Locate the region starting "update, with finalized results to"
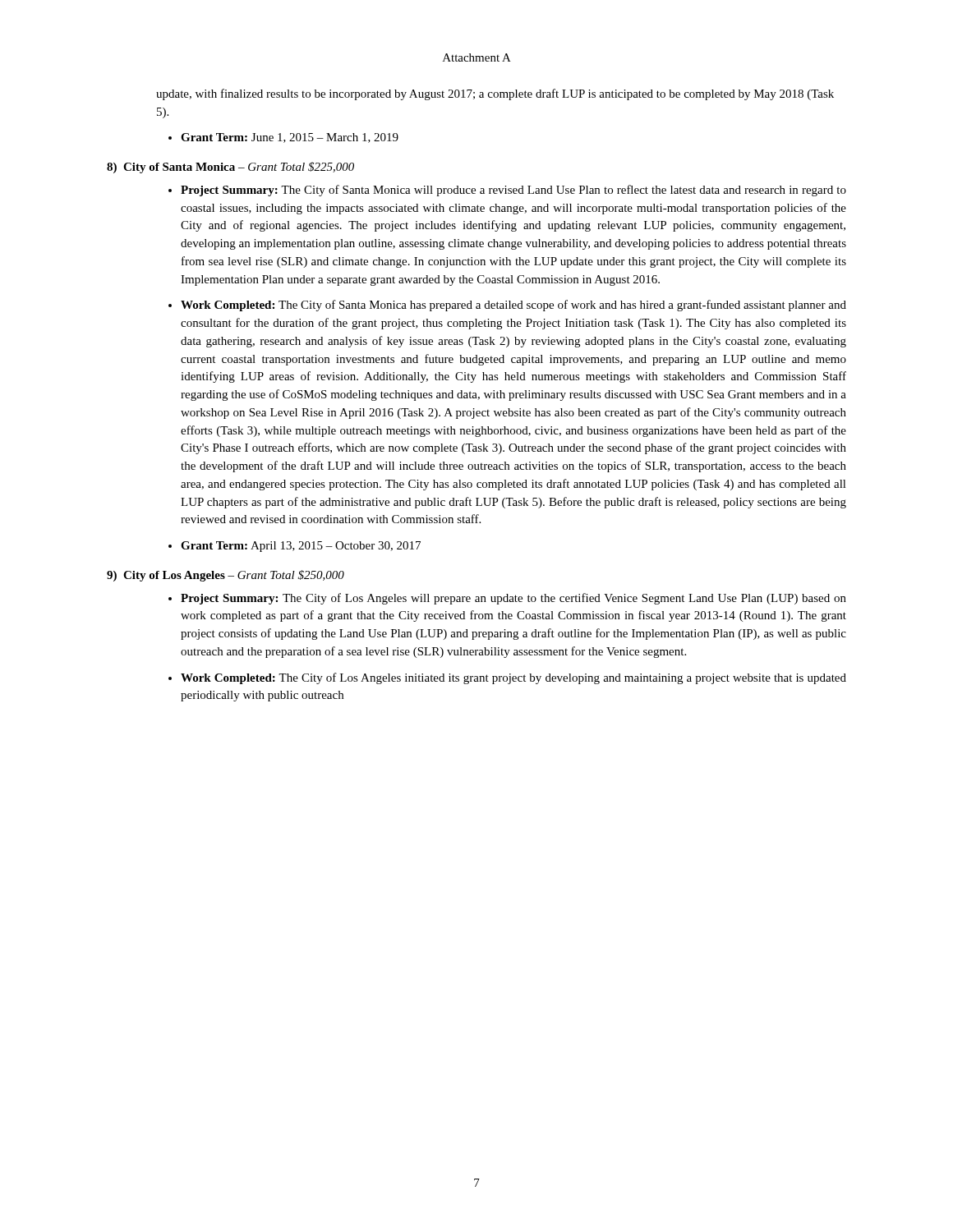 pyautogui.click(x=495, y=102)
